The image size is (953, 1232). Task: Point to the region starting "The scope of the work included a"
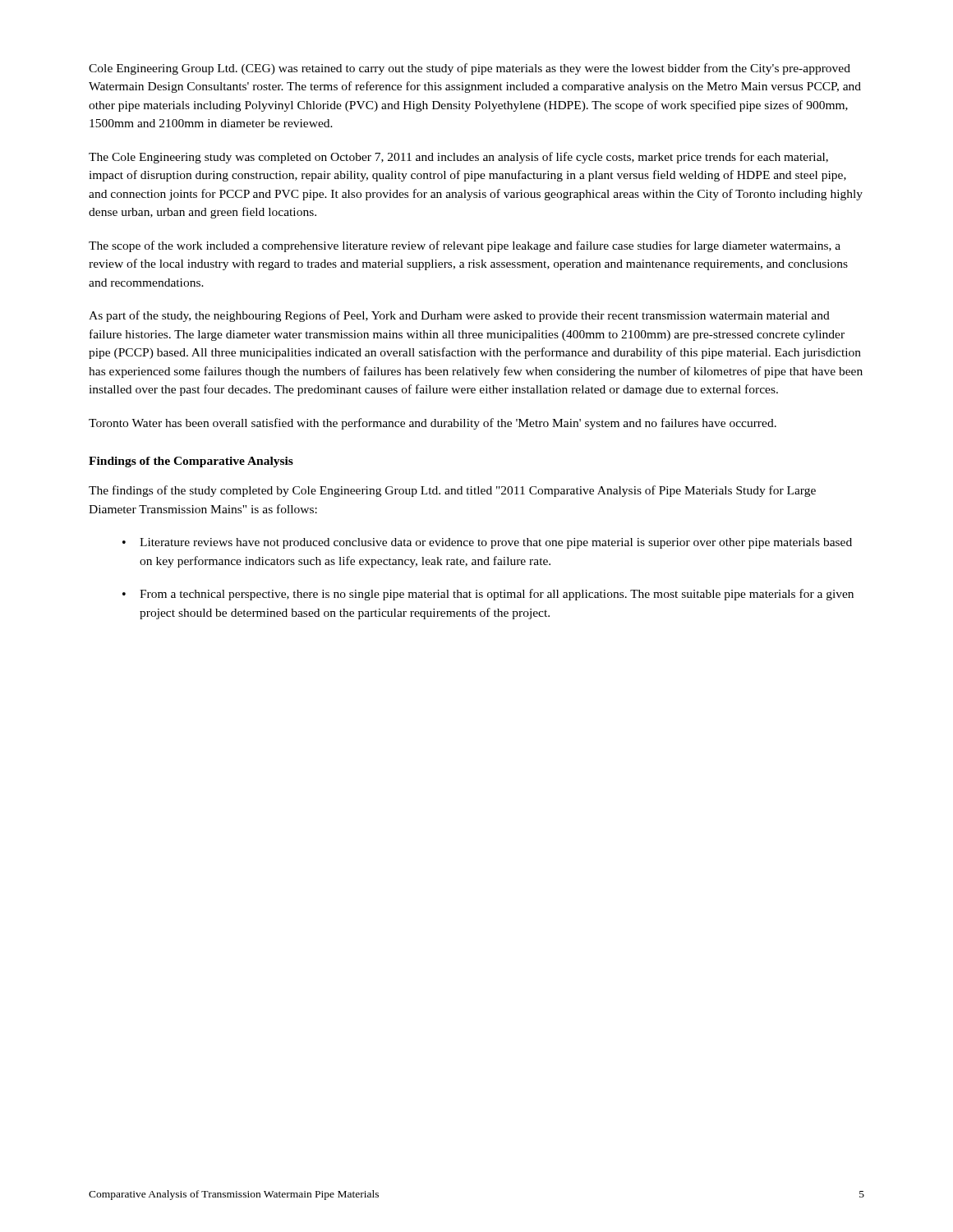468,263
